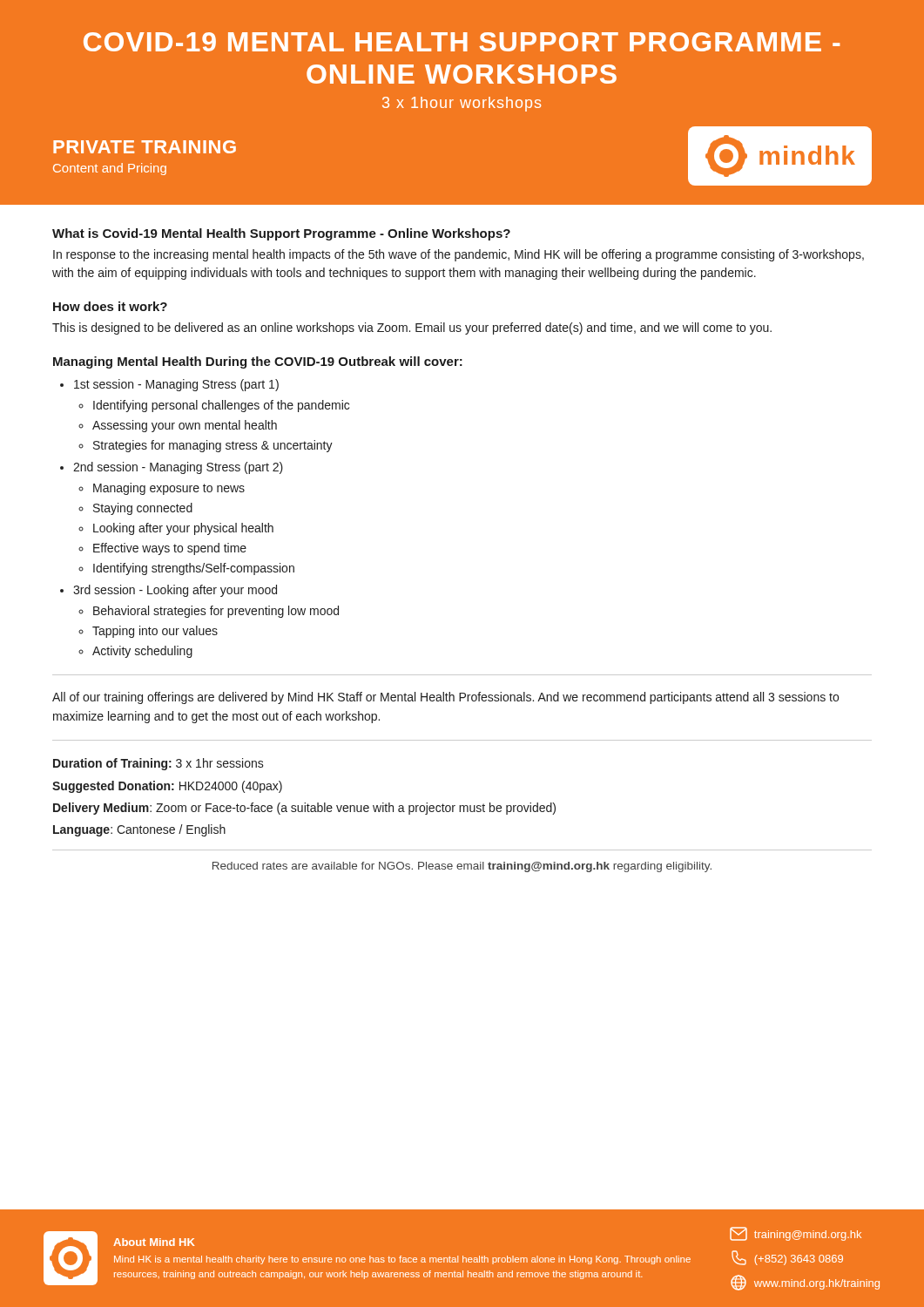Click on the section header that reads "What is Covid-19 Mental Health Support"
This screenshot has height=1307, width=924.
(281, 233)
